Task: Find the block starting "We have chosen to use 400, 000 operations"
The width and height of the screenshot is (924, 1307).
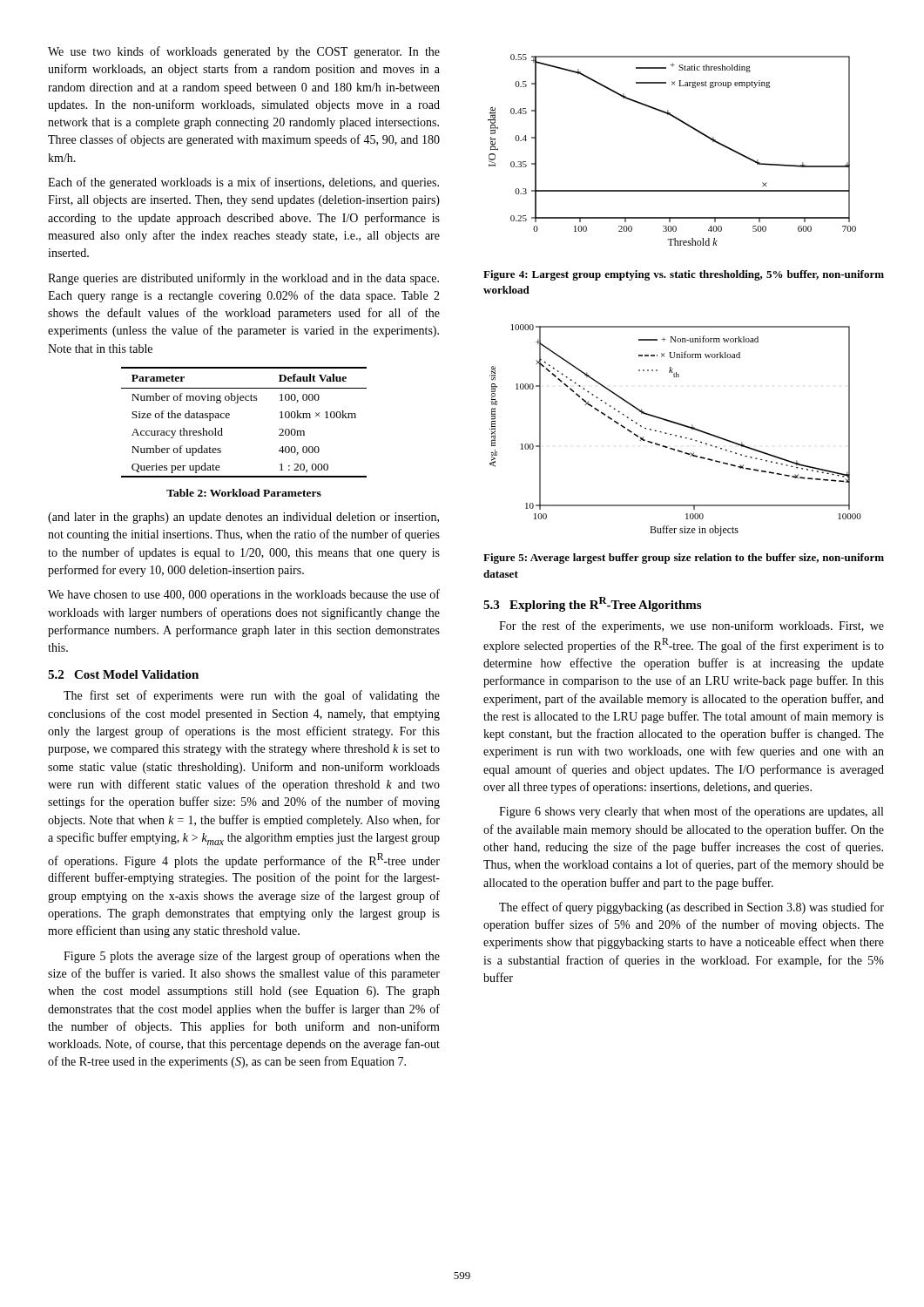Action: point(244,622)
